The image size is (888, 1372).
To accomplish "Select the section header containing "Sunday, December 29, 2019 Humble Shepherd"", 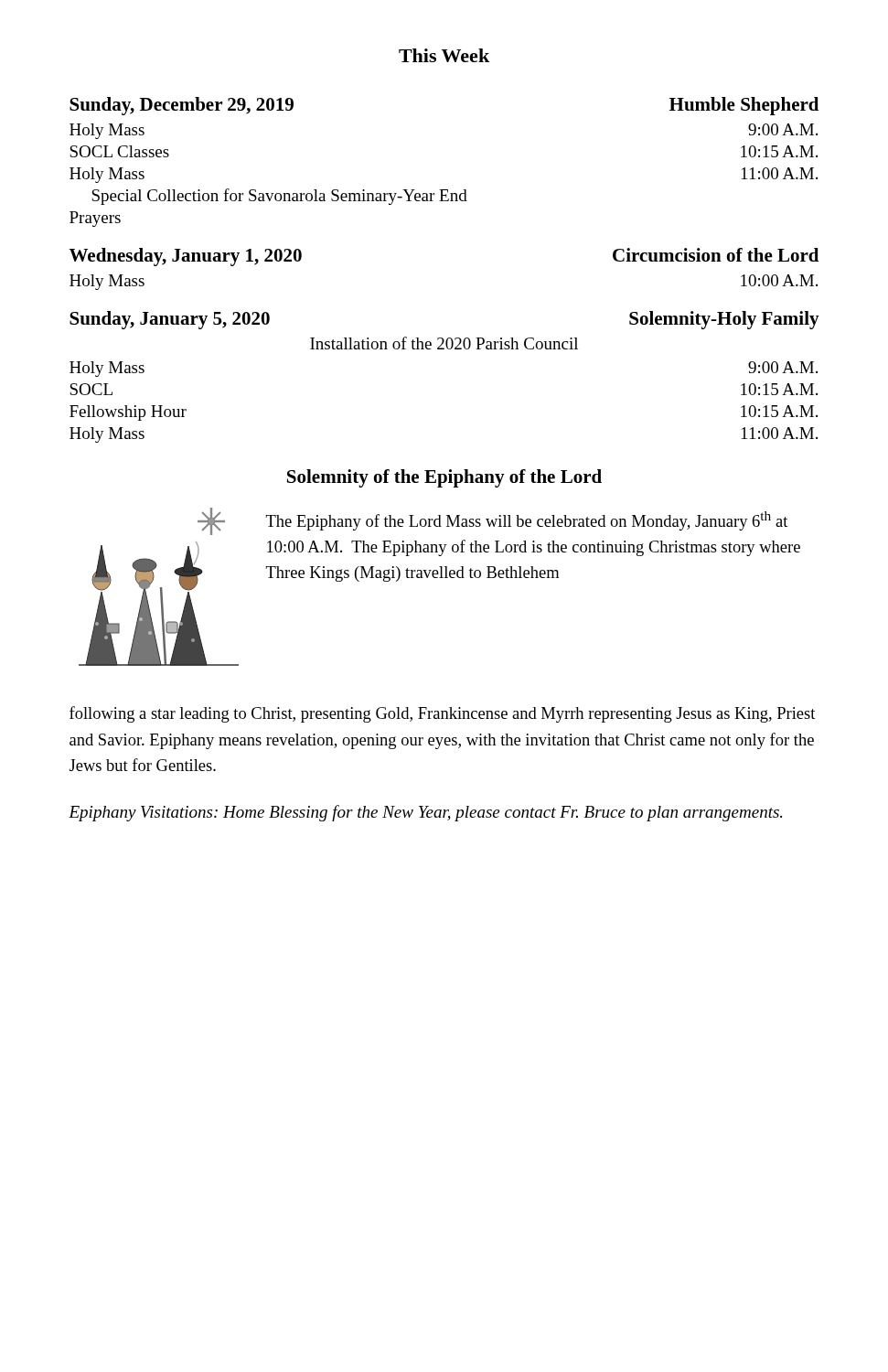I will pos(174,106).
